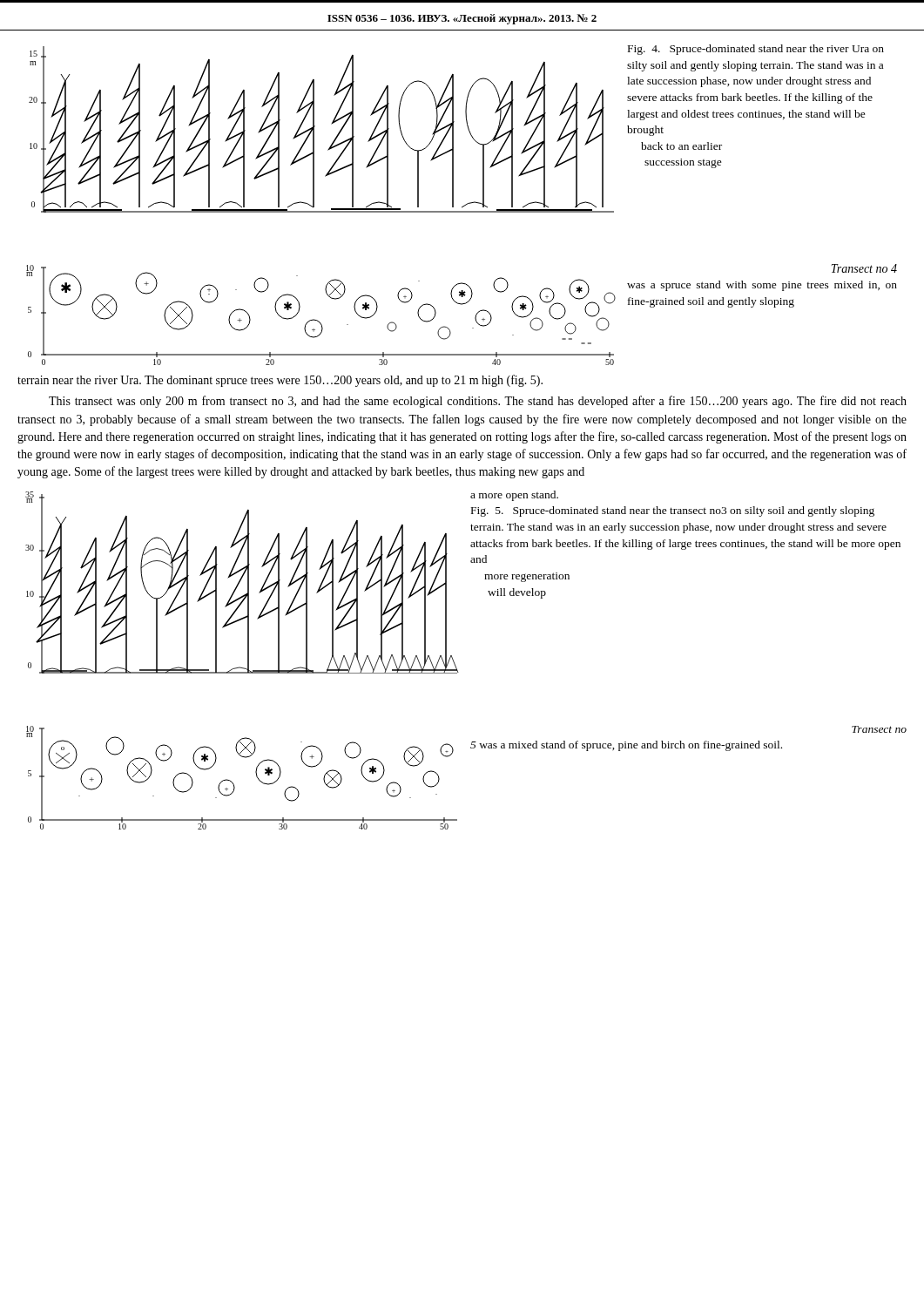Select the caption that reads "a more open stand. Fig."
Image resolution: width=924 pixels, height=1307 pixels.
688,544
